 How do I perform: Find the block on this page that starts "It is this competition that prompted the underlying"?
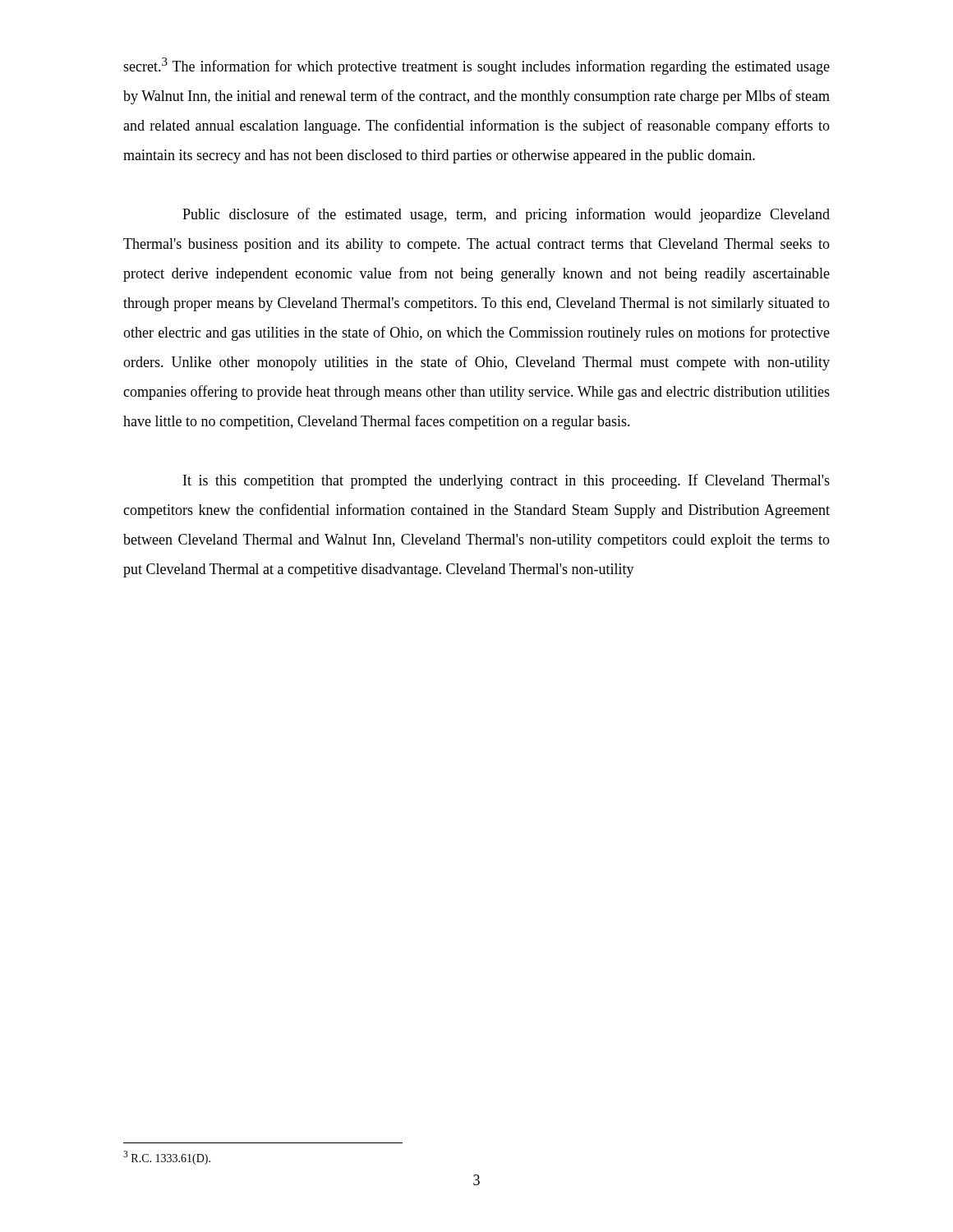click(476, 525)
